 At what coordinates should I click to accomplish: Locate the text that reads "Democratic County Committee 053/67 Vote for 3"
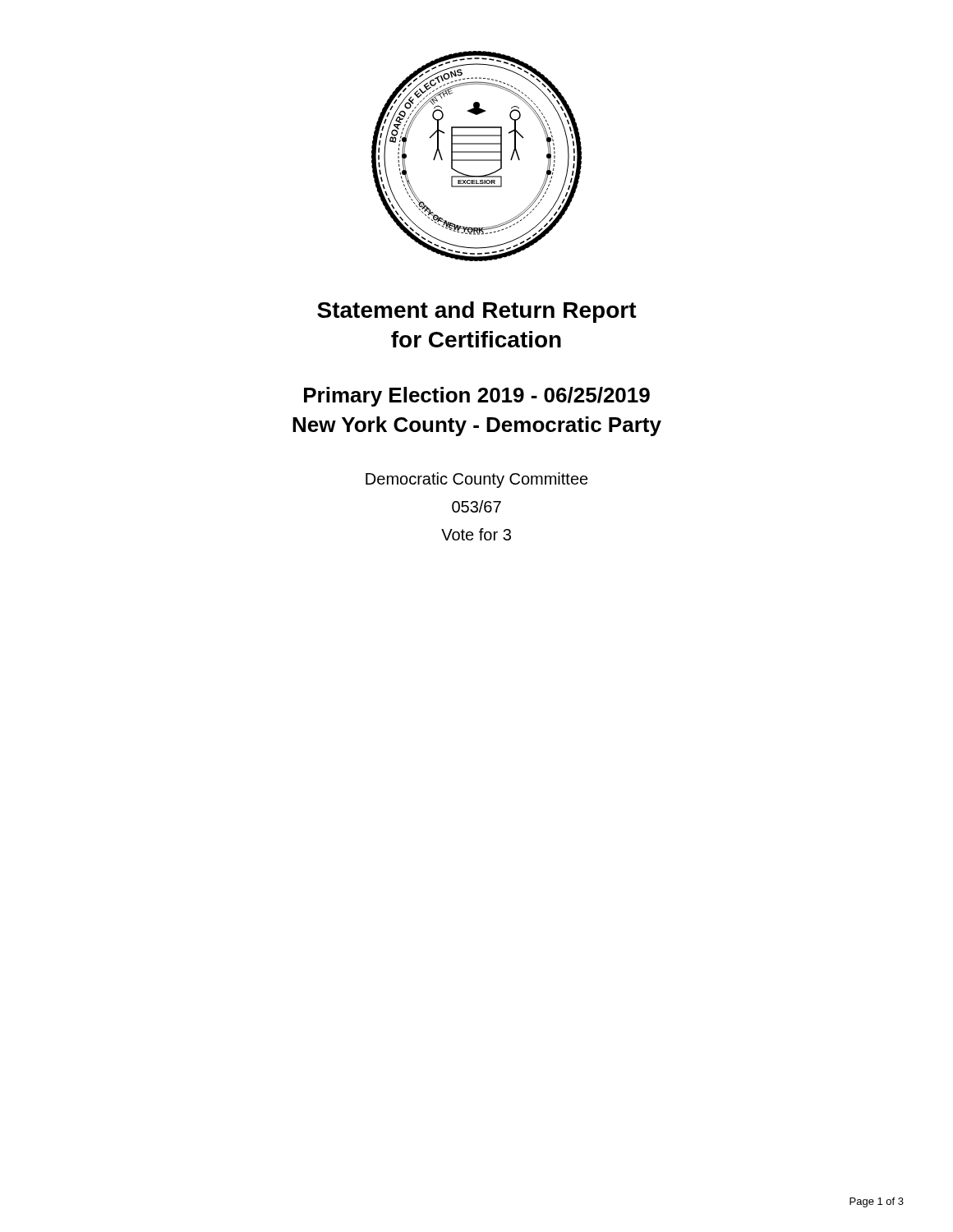pyautogui.click(x=476, y=506)
